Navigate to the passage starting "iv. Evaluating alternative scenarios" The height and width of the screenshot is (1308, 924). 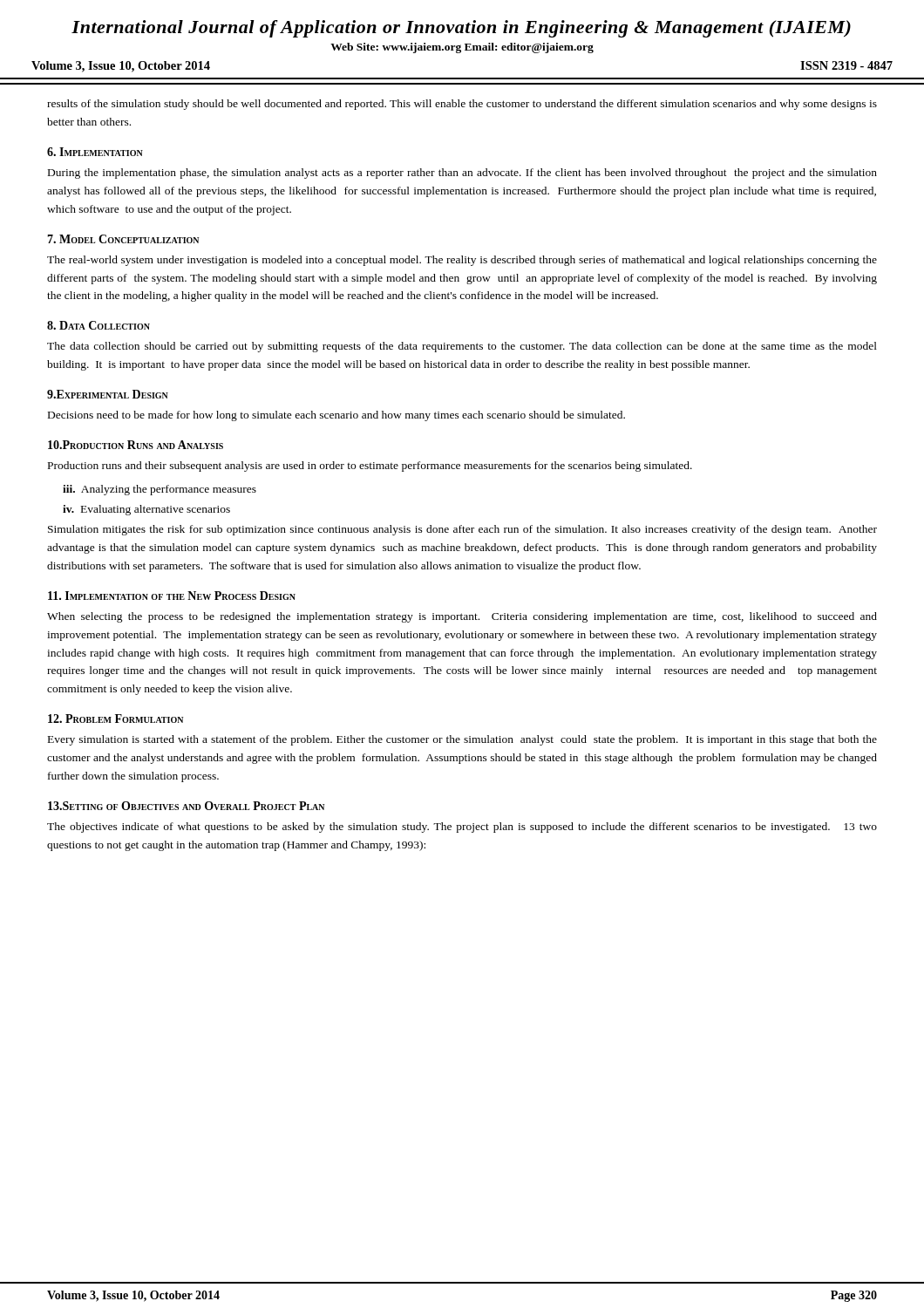(147, 509)
